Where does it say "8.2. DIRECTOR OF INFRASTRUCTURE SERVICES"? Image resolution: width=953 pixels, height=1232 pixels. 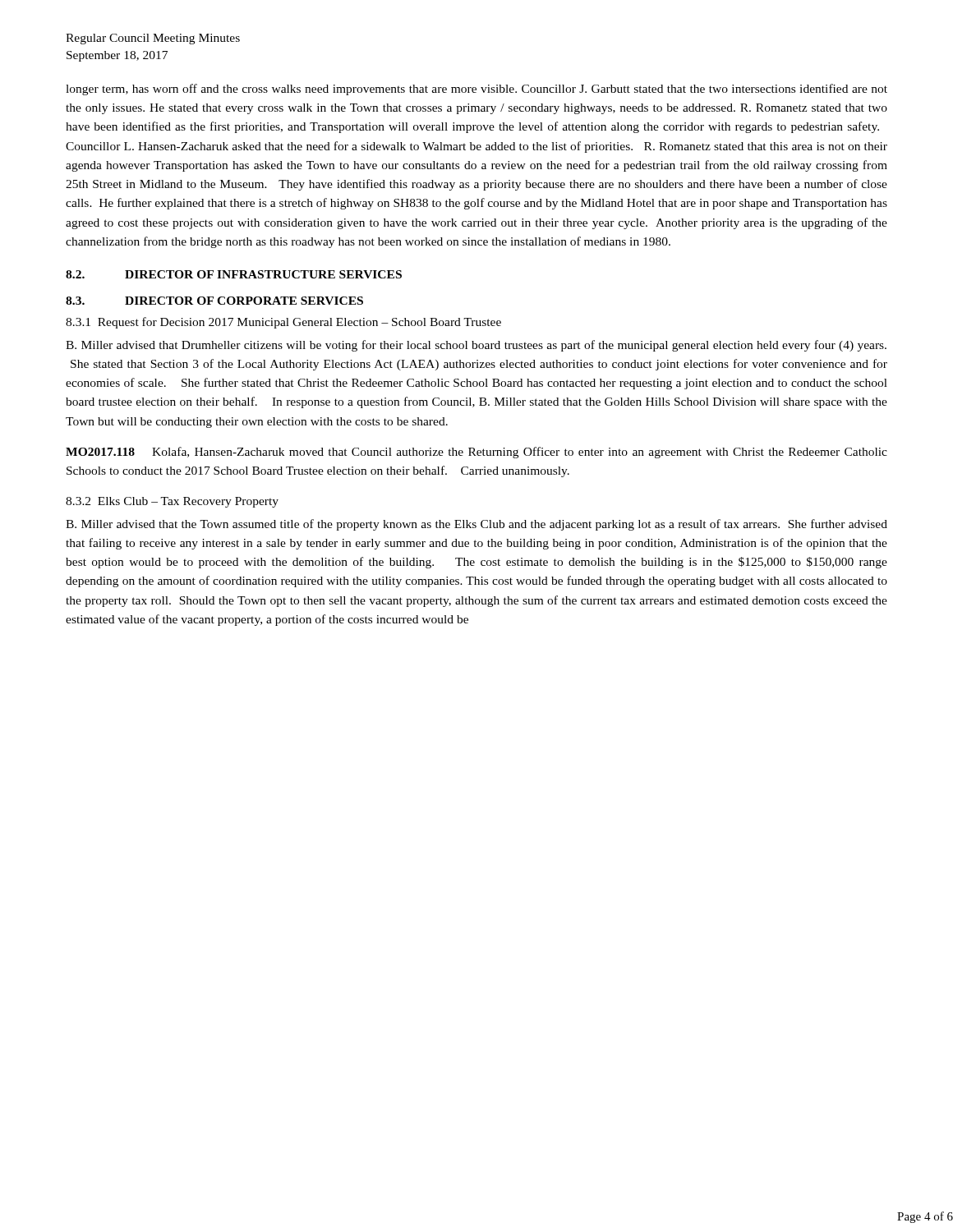coord(234,274)
